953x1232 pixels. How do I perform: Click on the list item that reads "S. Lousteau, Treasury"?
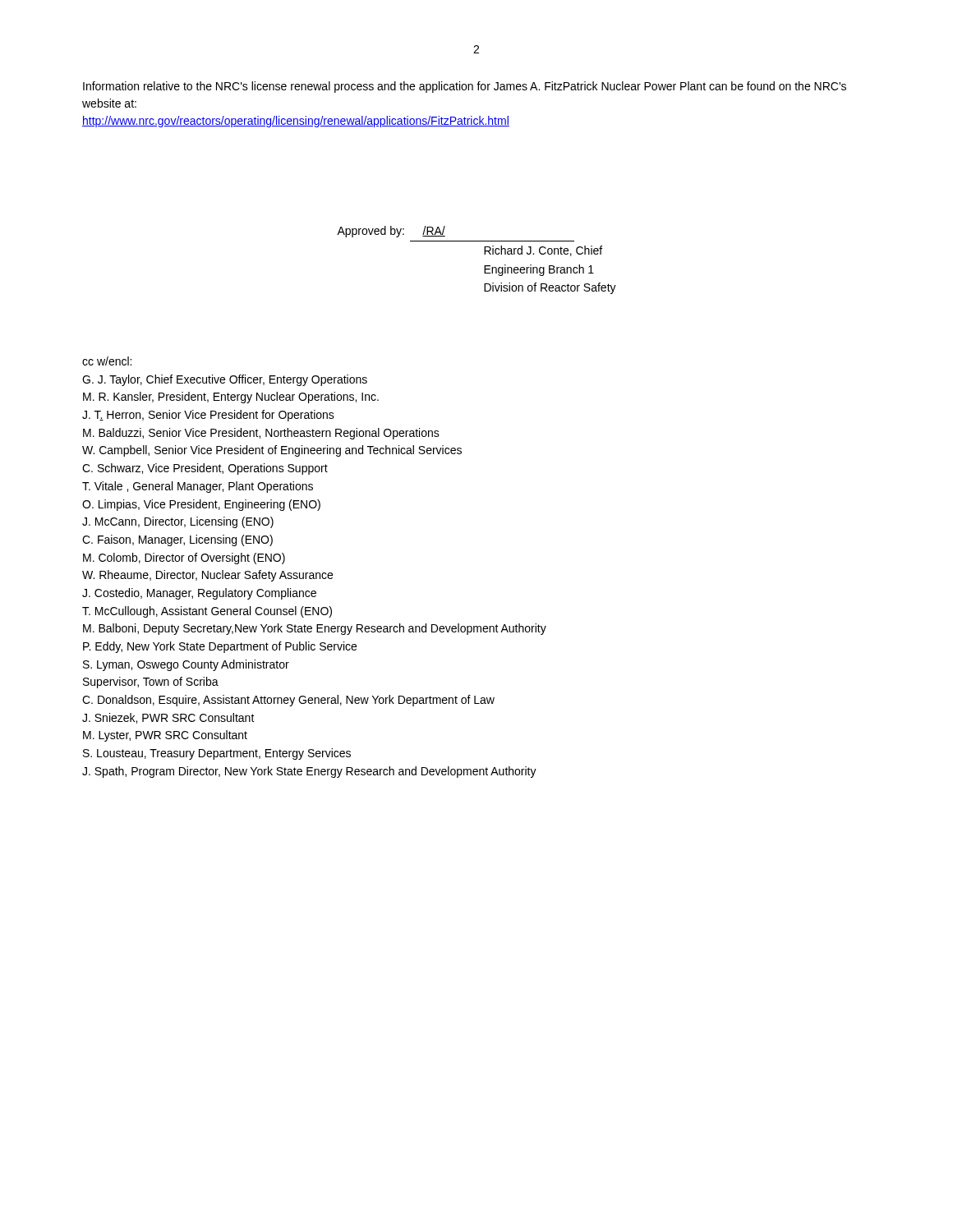tap(217, 753)
